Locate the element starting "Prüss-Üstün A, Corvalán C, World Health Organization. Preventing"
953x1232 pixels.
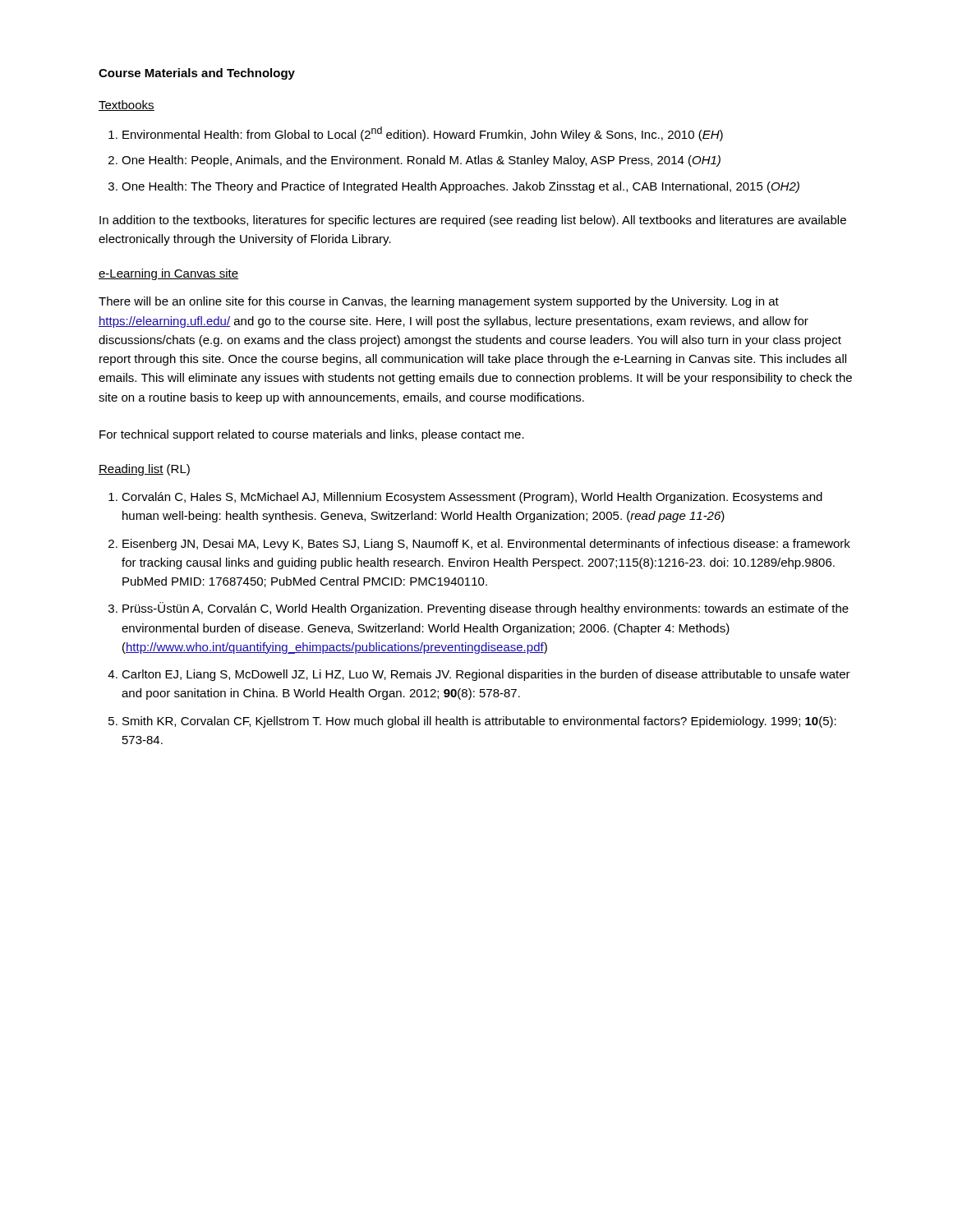pos(488,628)
